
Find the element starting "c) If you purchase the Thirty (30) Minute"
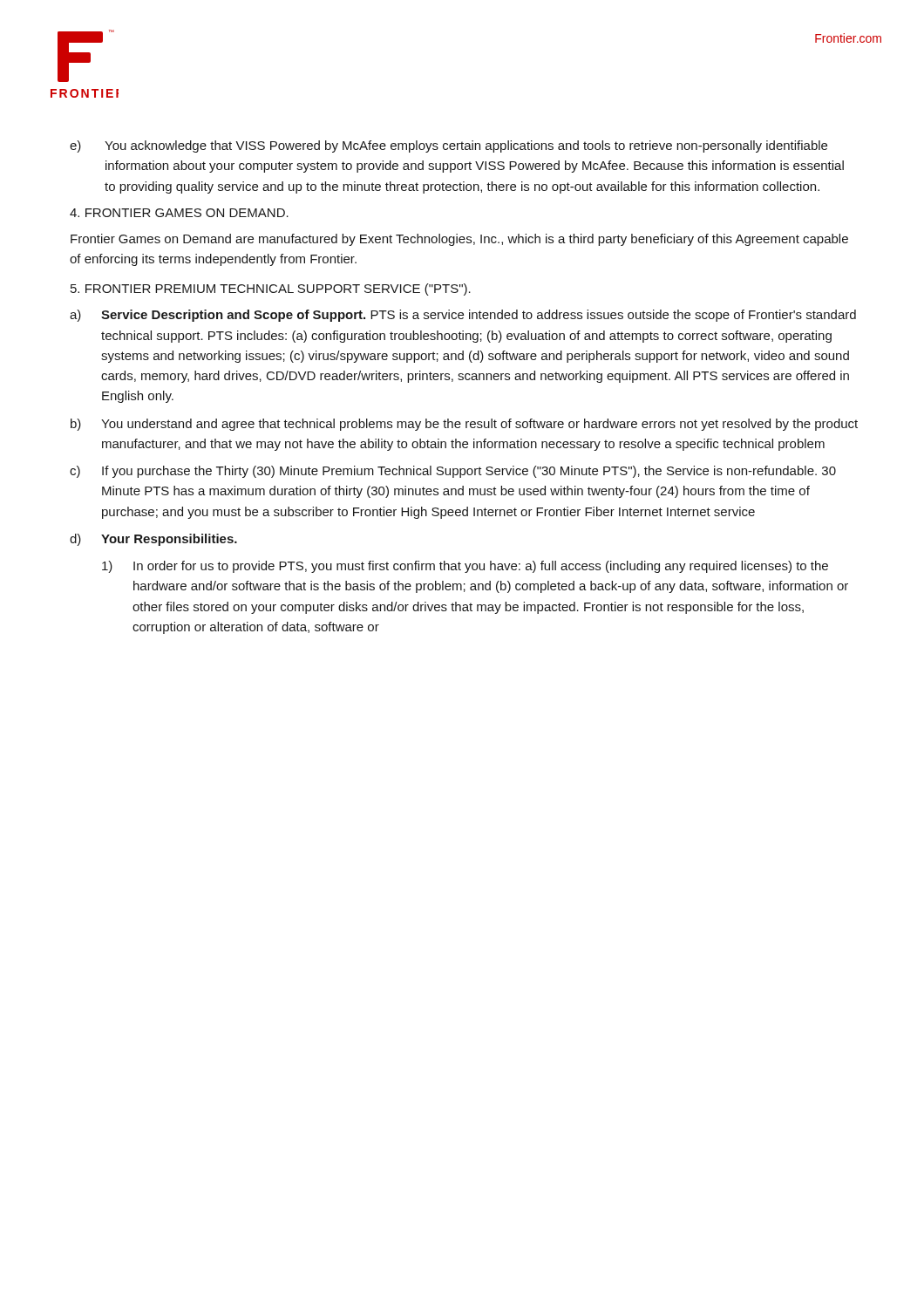(464, 491)
